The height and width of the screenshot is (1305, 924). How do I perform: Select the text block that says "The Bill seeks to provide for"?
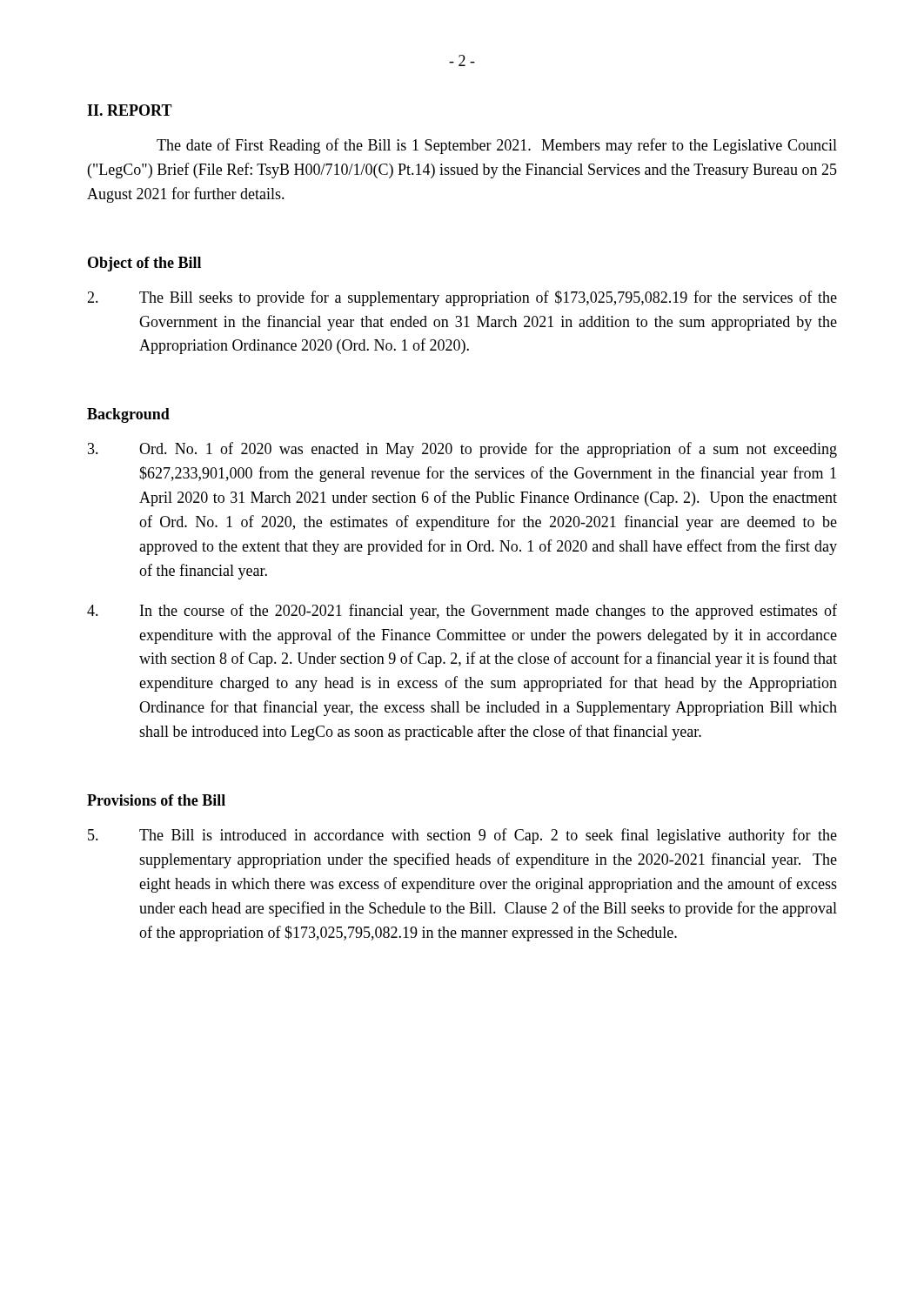(x=462, y=322)
